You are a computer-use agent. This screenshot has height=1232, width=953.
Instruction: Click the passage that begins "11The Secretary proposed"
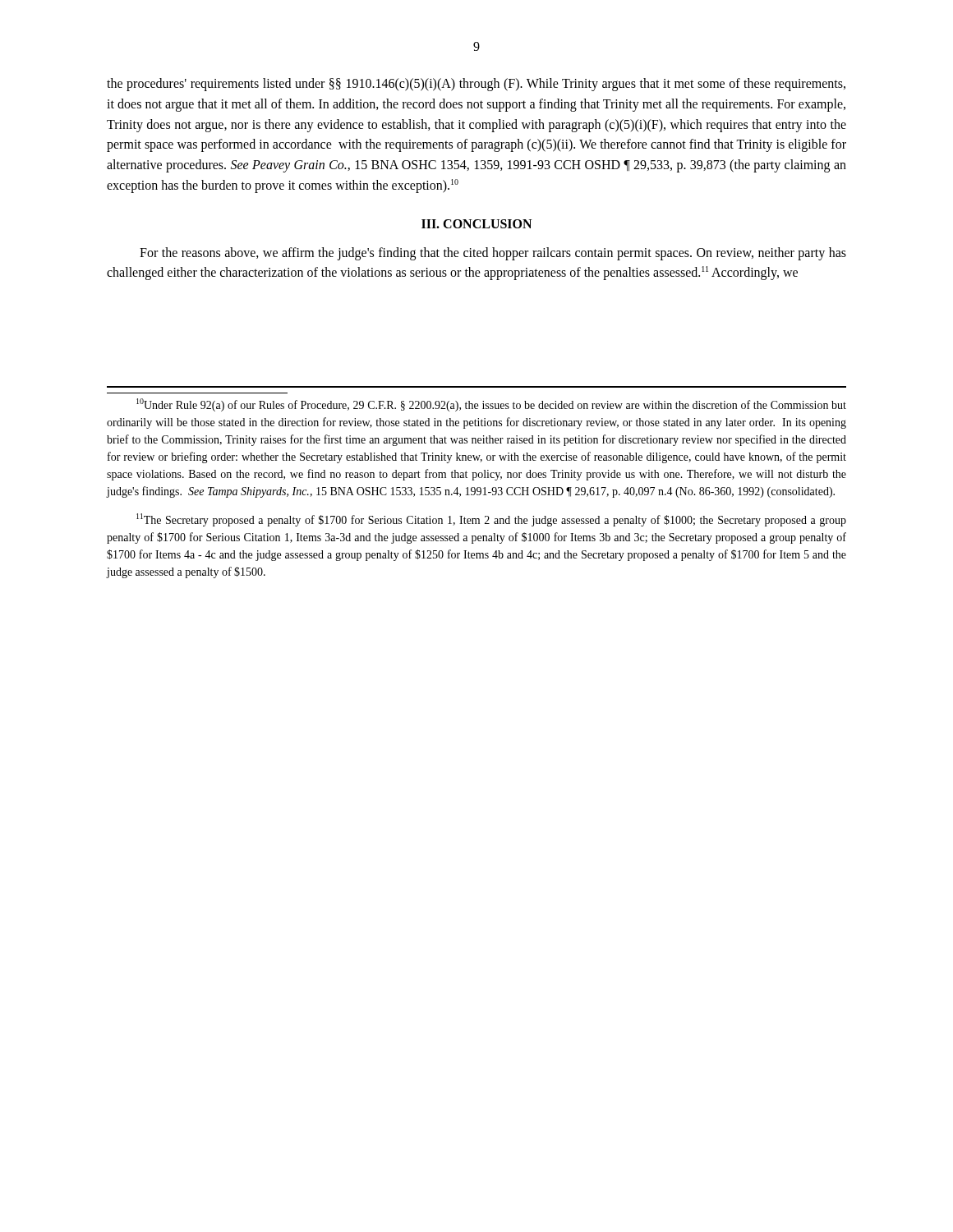(x=476, y=546)
